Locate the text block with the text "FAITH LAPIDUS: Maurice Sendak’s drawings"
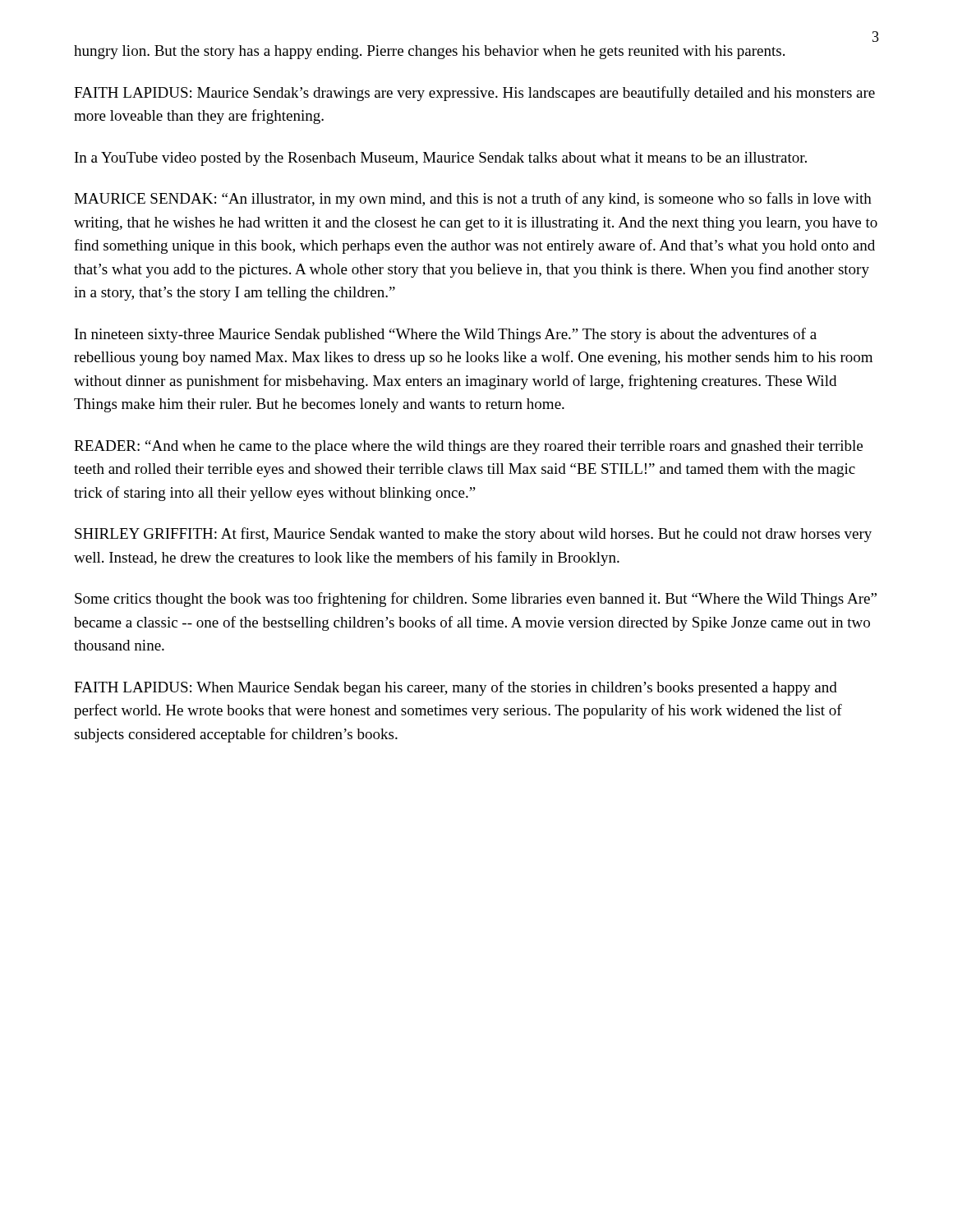 point(475,104)
